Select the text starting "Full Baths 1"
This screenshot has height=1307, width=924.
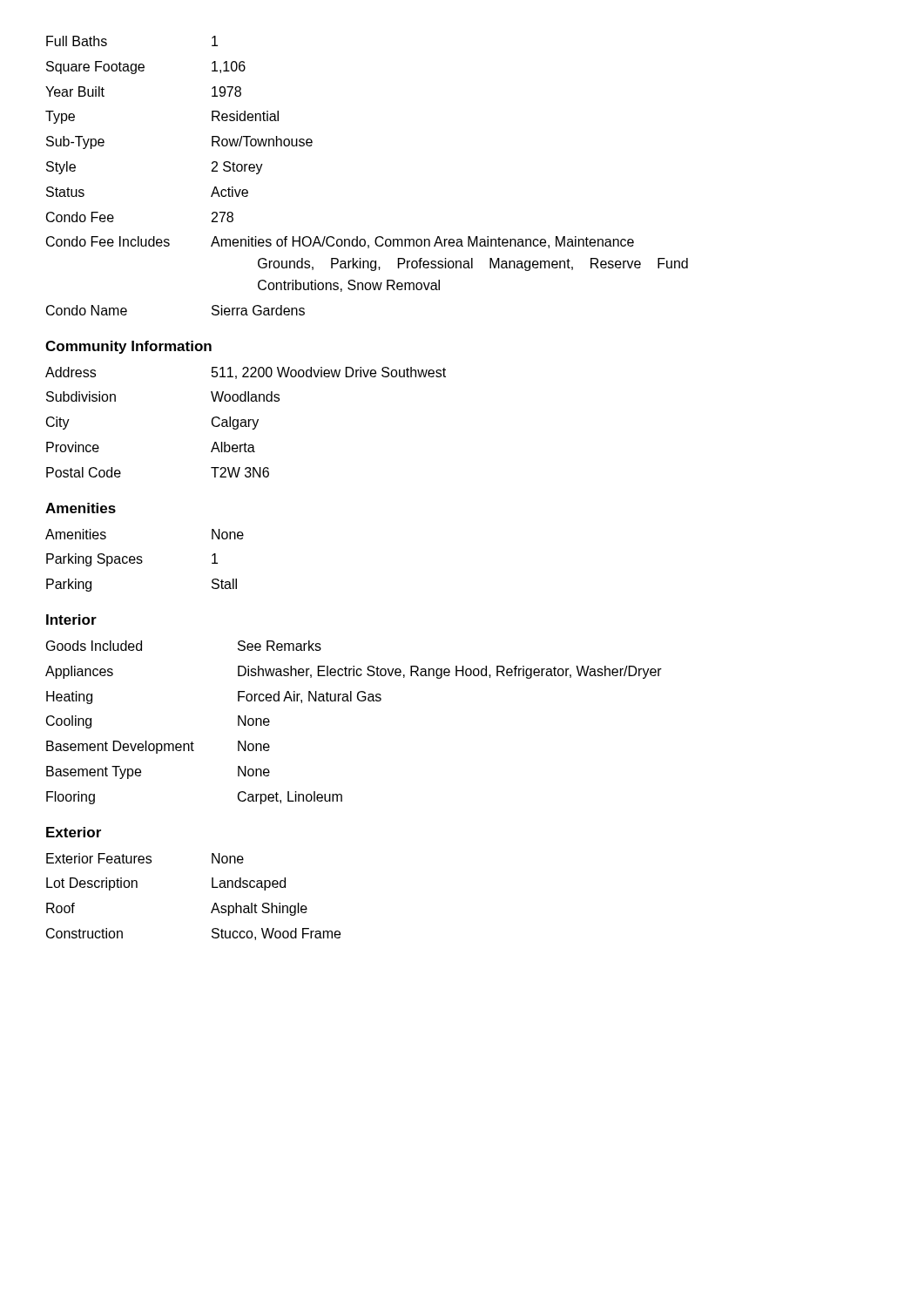[76, 41]
